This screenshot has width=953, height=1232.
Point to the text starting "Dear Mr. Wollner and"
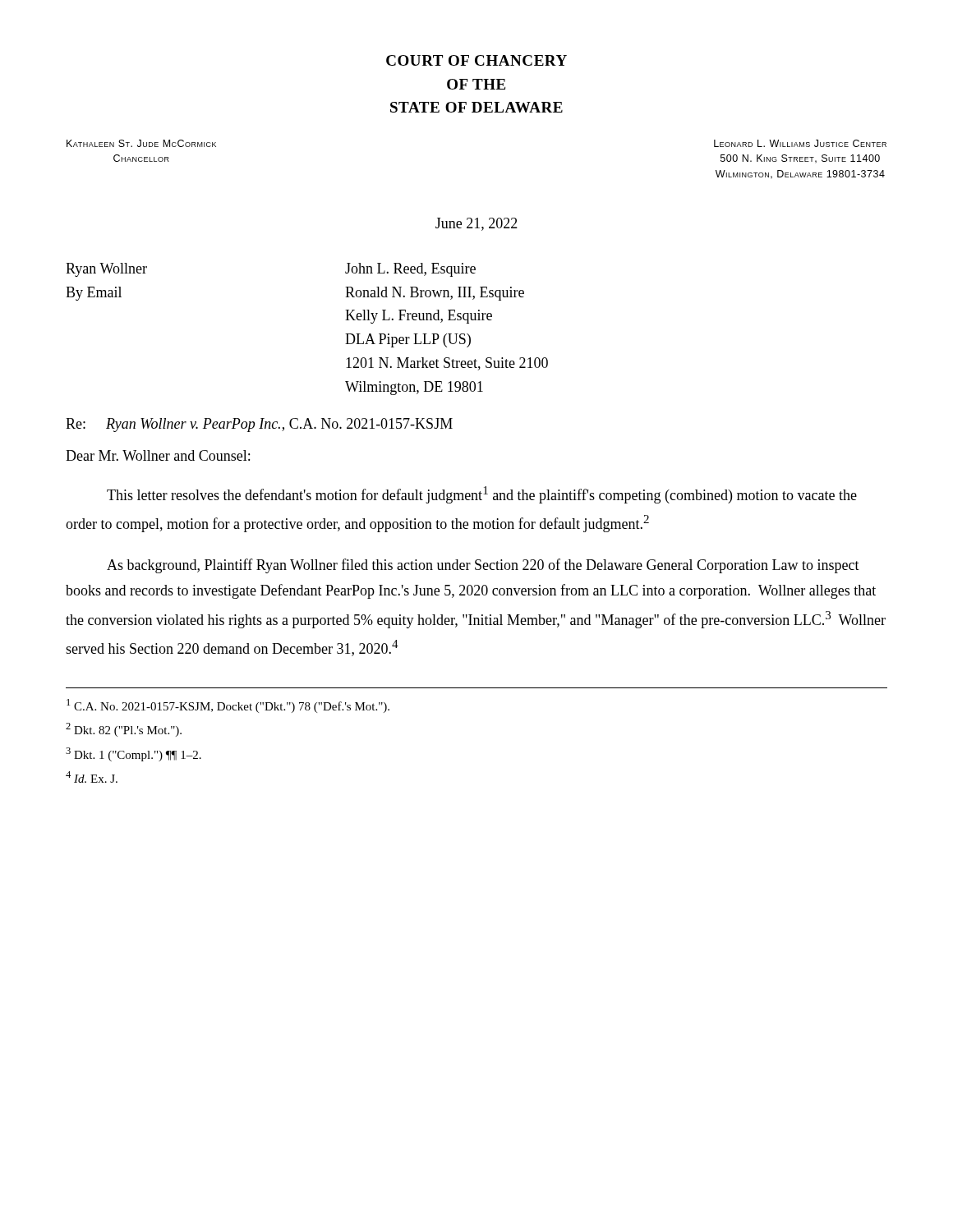(158, 455)
